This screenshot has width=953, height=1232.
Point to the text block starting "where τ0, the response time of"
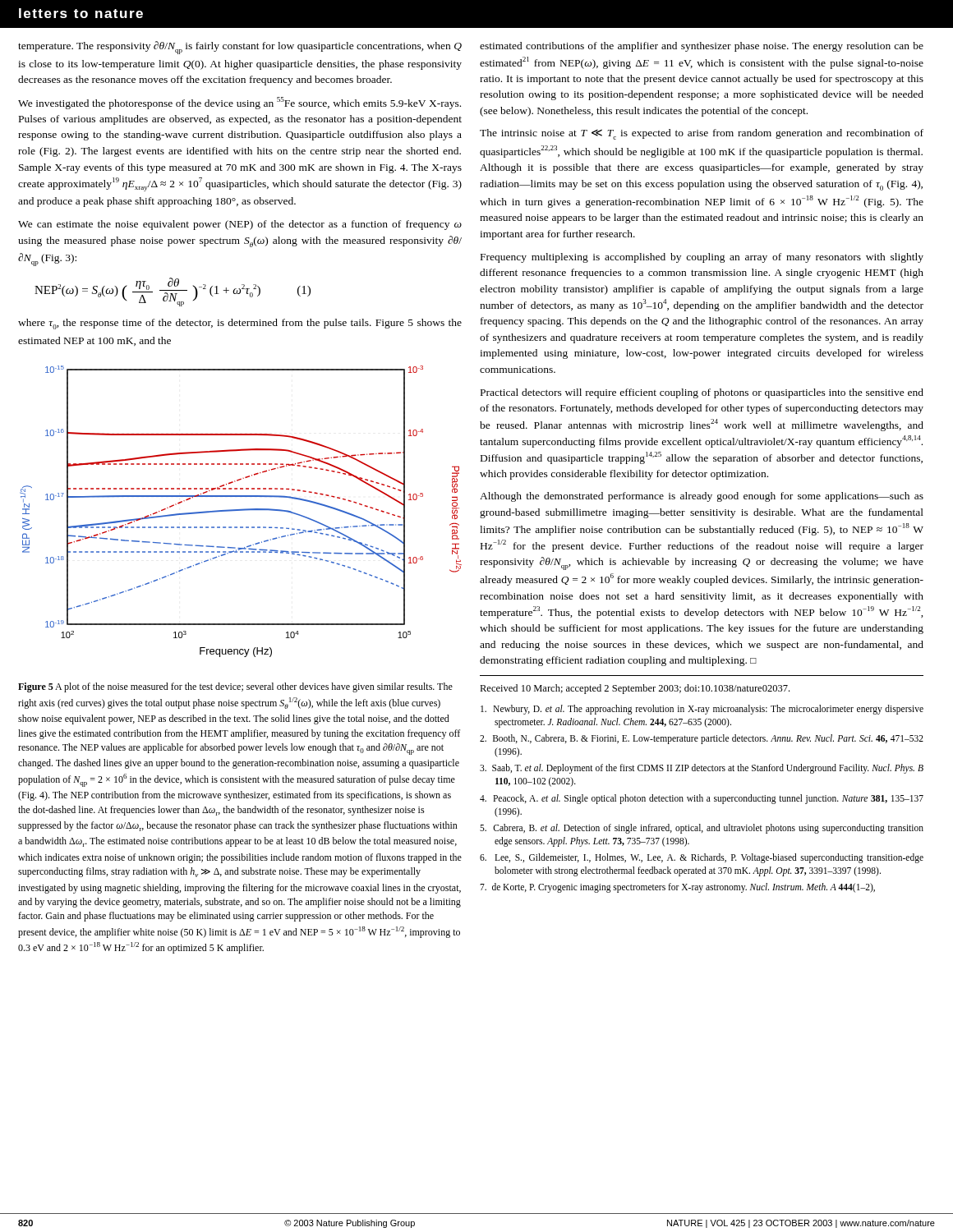(x=240, y=332)
